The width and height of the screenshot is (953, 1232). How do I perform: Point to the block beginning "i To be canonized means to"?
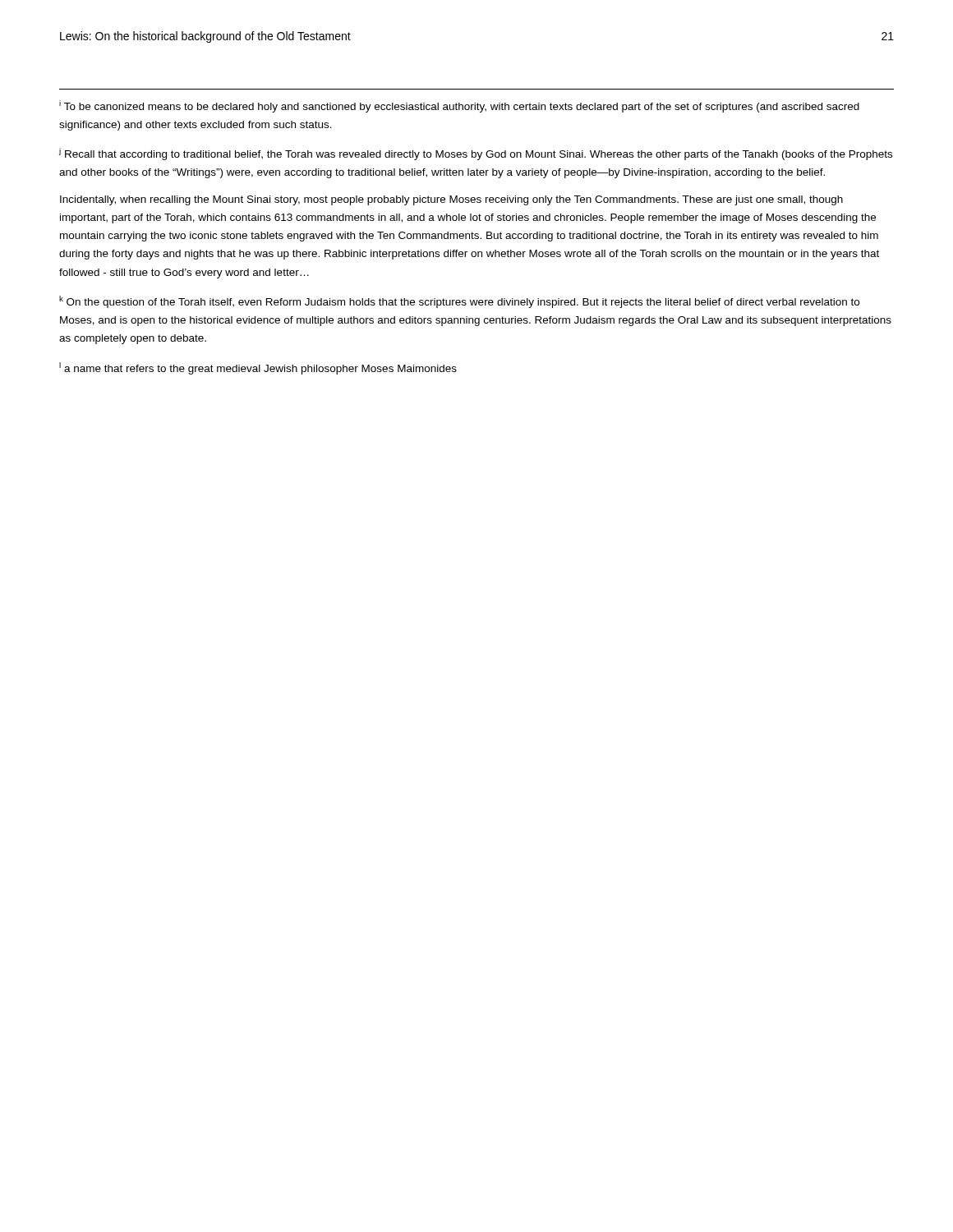tap(476, 116)
